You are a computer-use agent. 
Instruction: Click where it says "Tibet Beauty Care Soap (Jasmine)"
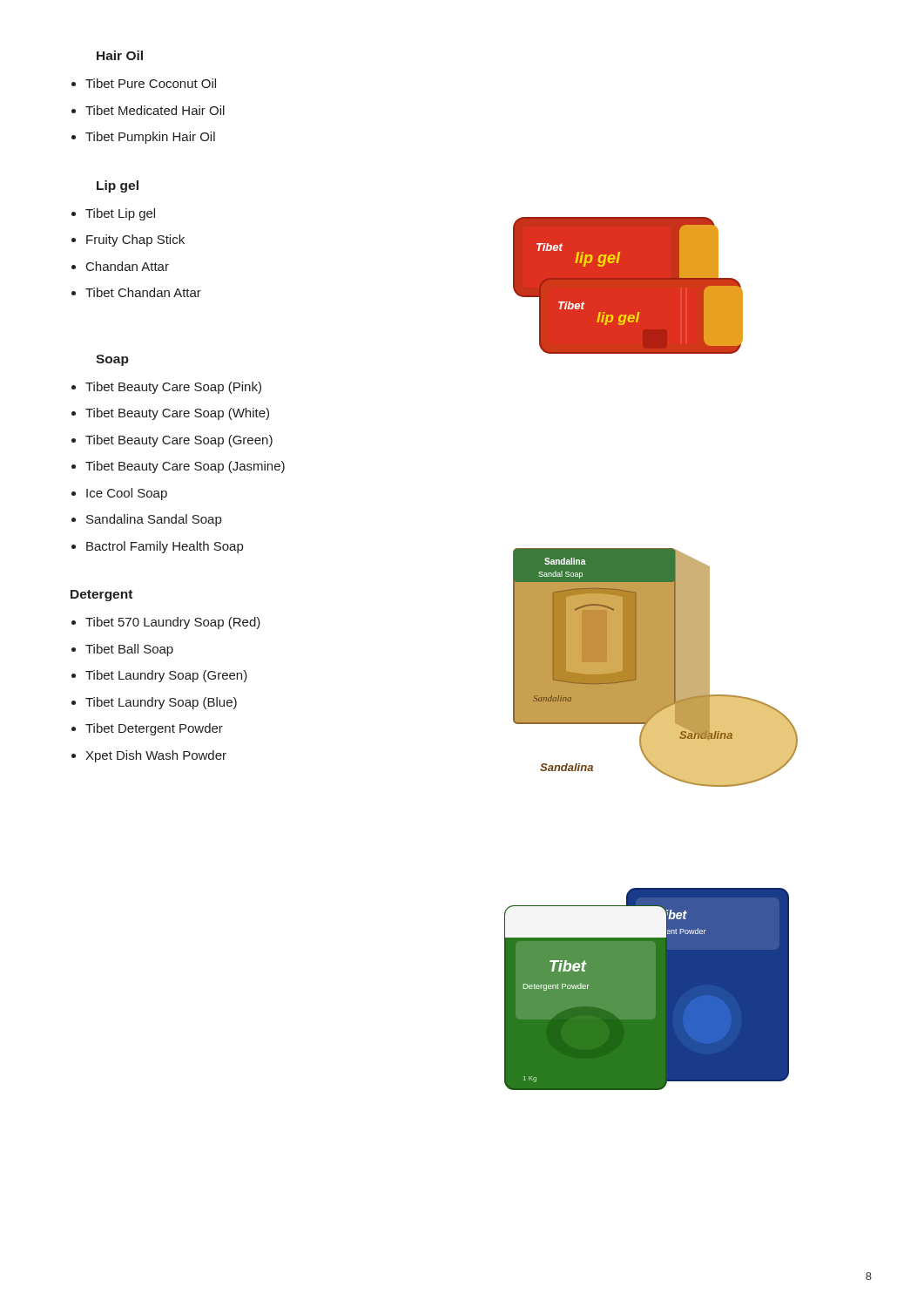point(279,466)
